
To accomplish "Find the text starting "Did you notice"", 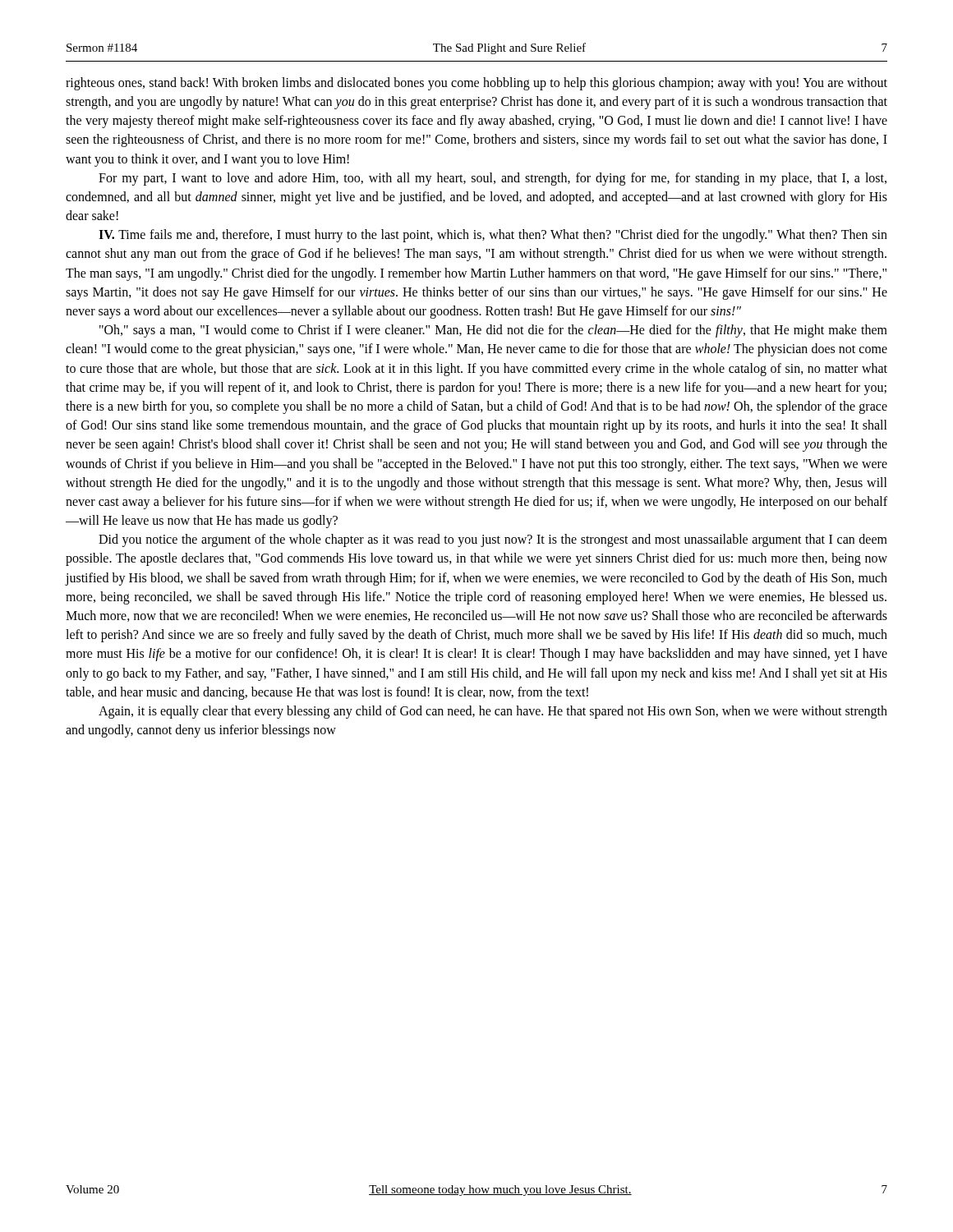I will point(476,616).
